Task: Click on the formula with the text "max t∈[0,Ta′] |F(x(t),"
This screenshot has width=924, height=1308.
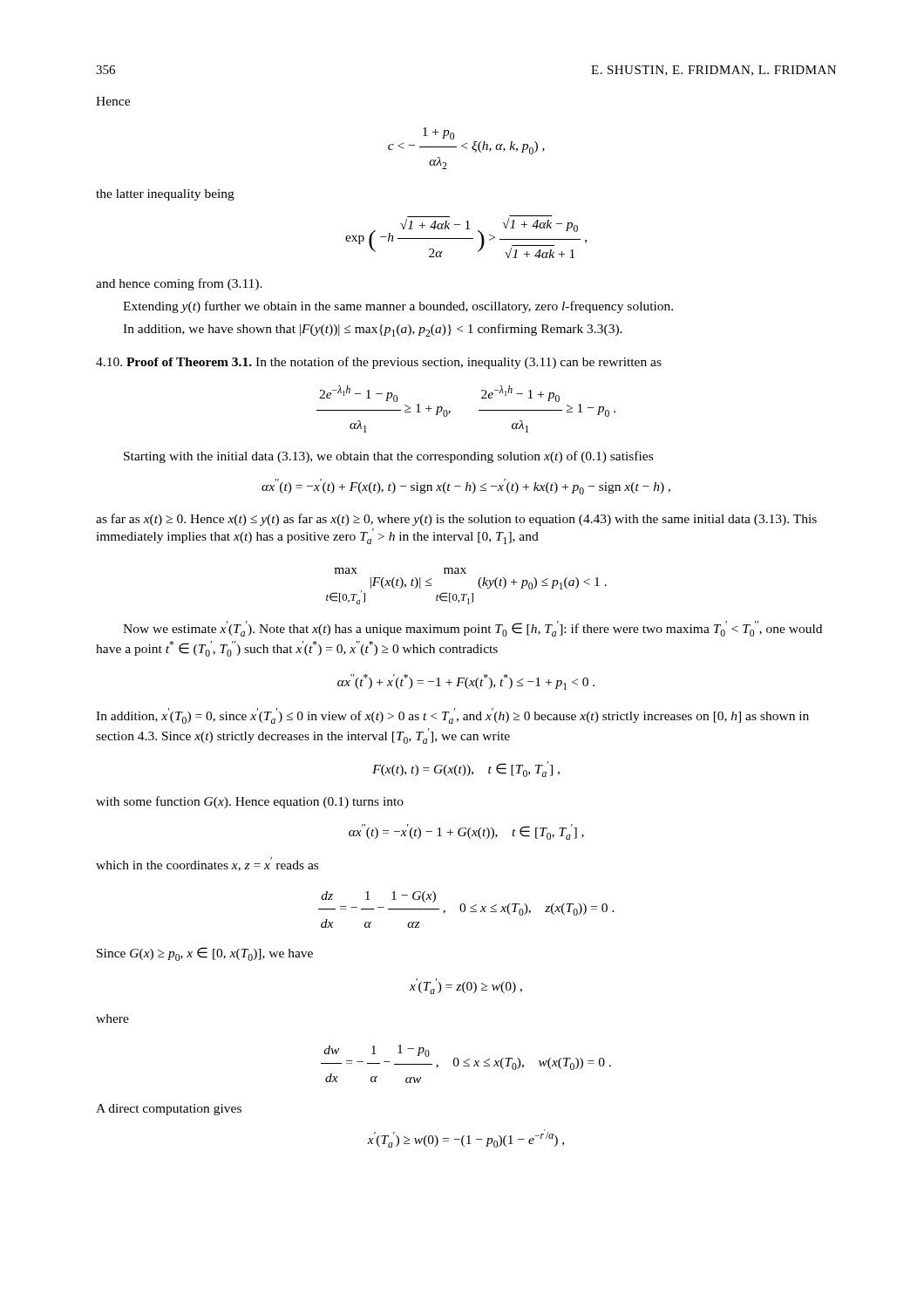Action: point(466,583)
